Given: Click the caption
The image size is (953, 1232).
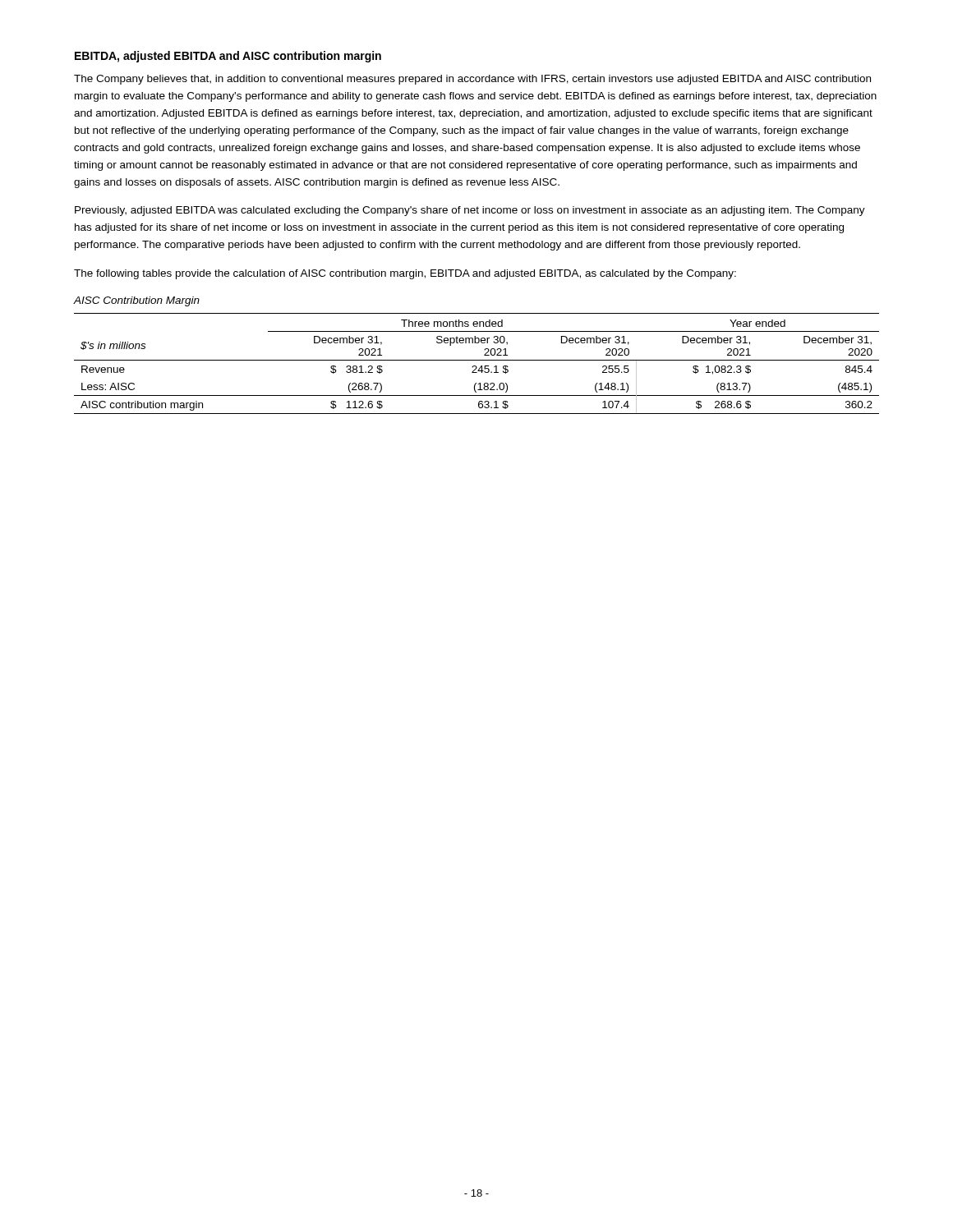Looking at the screenshot, I should tap(137, 300).
